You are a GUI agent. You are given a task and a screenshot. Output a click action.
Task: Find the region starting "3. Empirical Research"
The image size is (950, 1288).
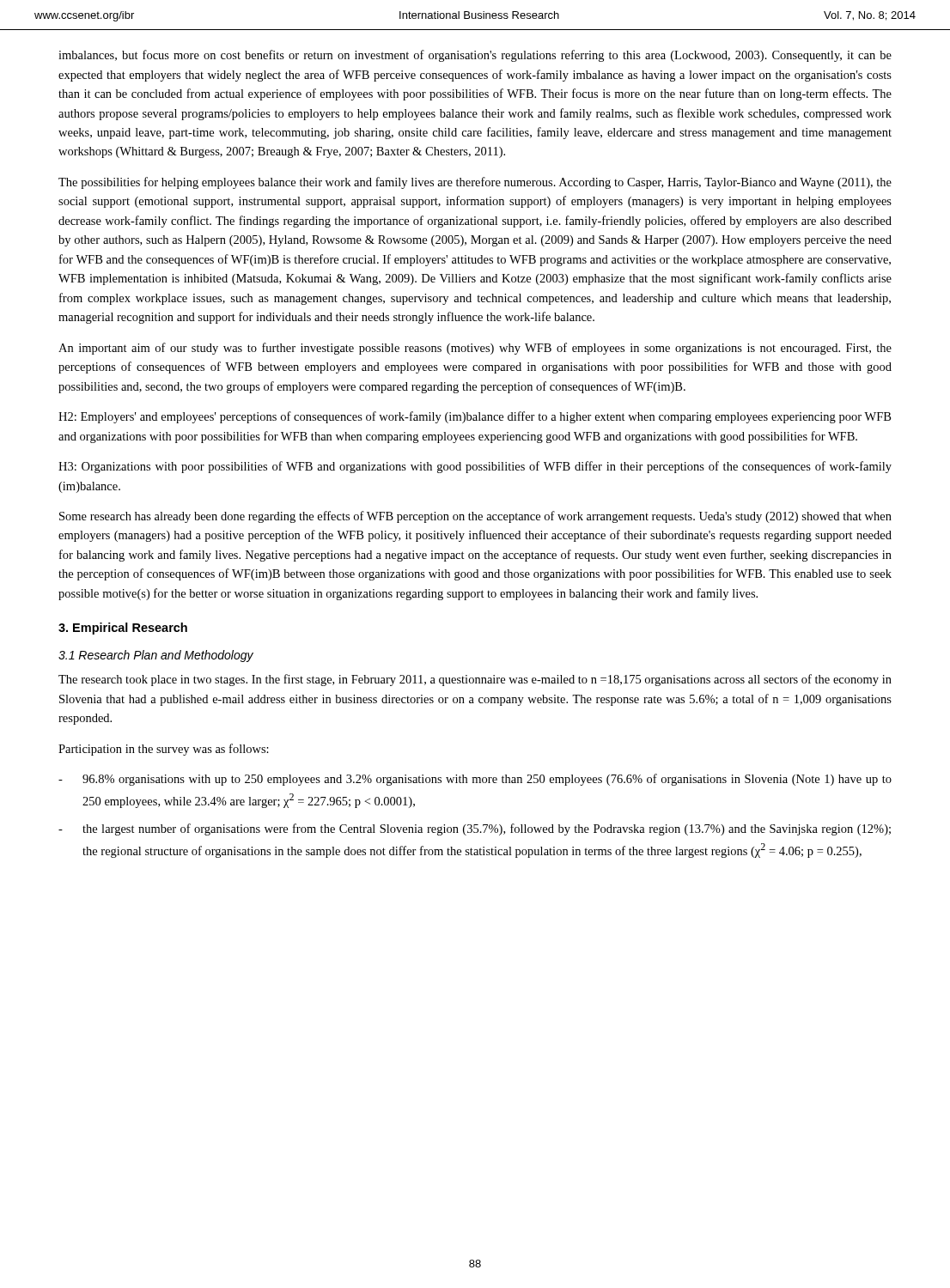(123, 628)
